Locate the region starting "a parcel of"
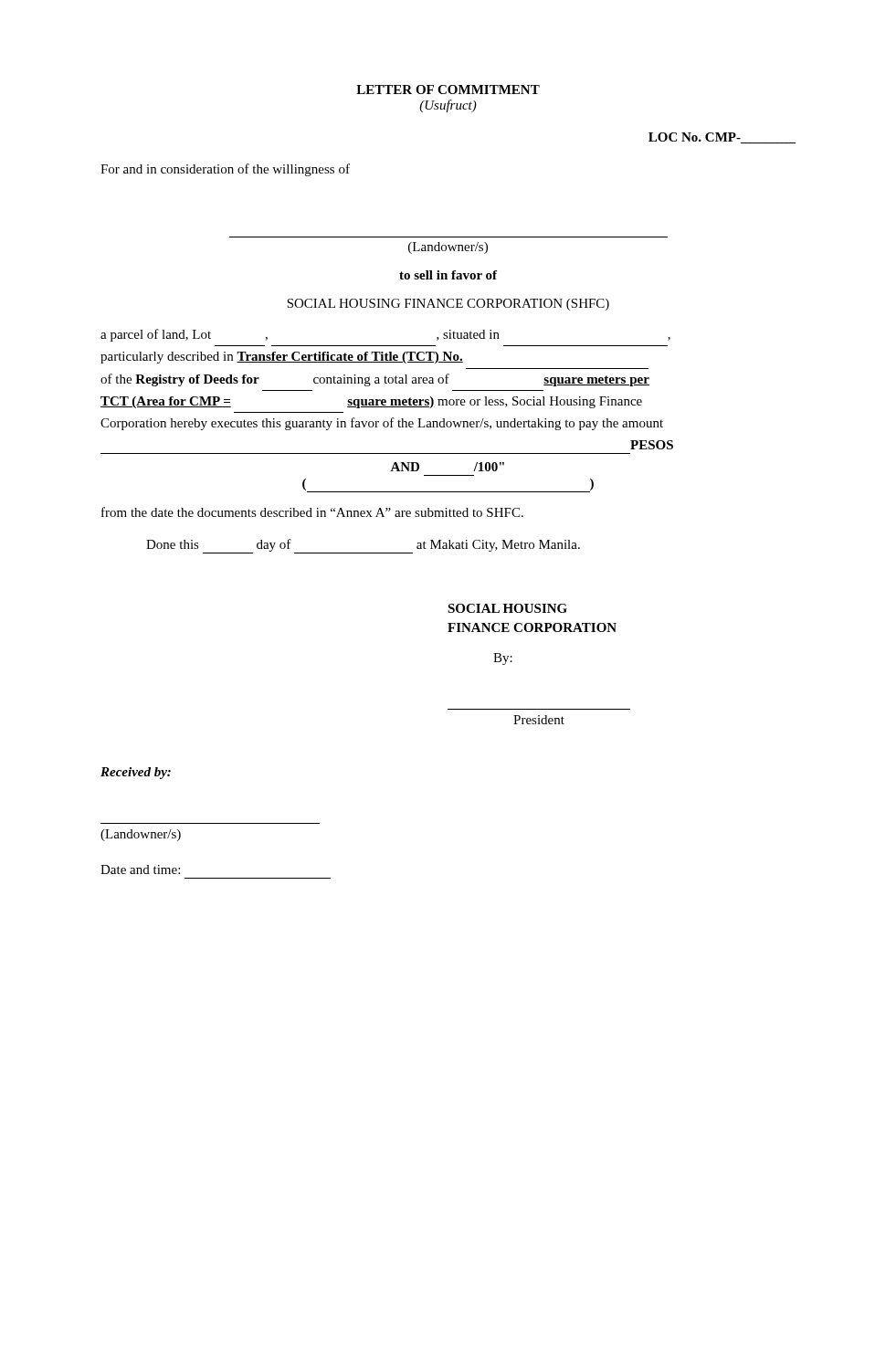 386,377
